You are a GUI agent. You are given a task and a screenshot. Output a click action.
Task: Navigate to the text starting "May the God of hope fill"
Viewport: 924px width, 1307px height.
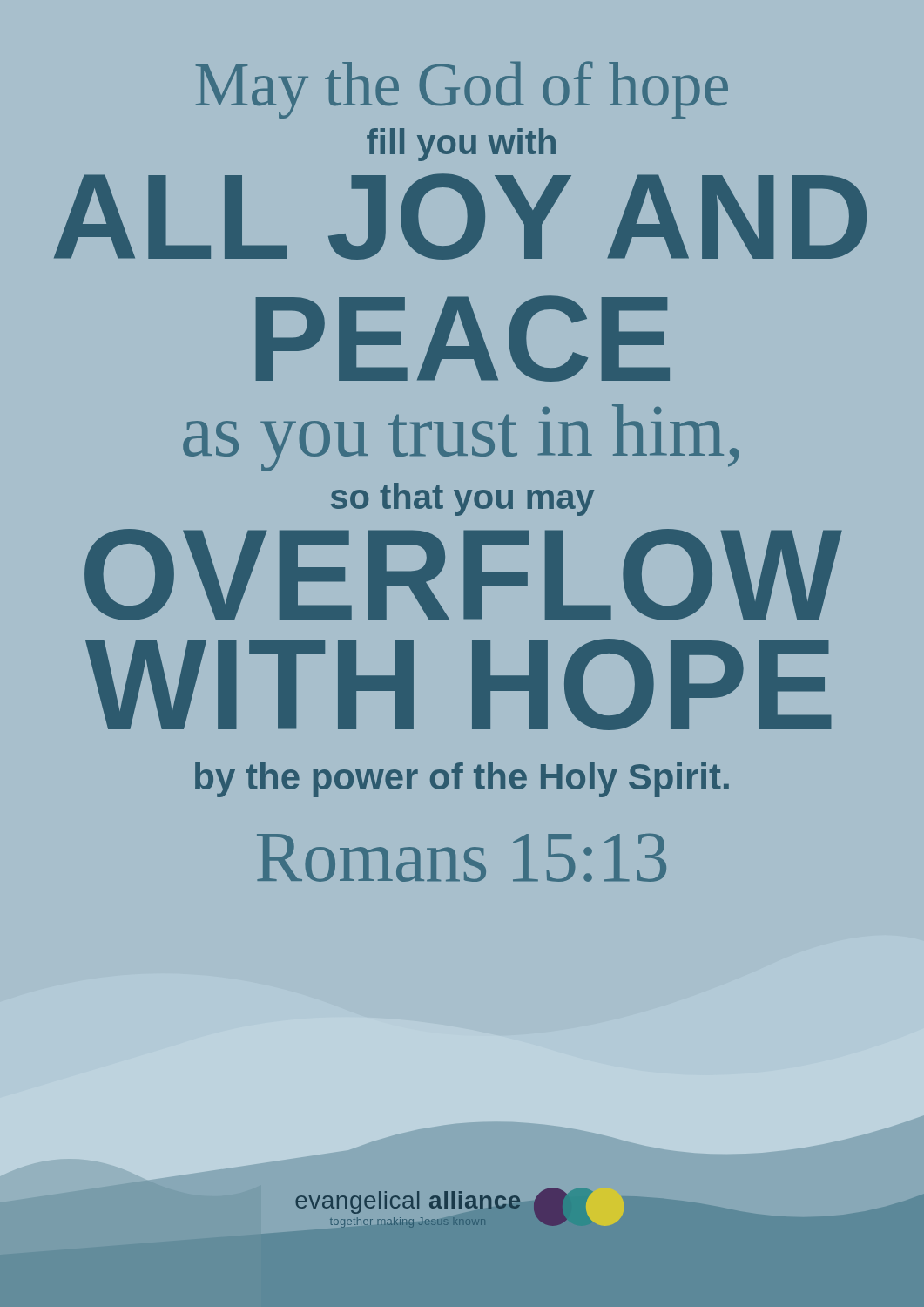point(462,473)
